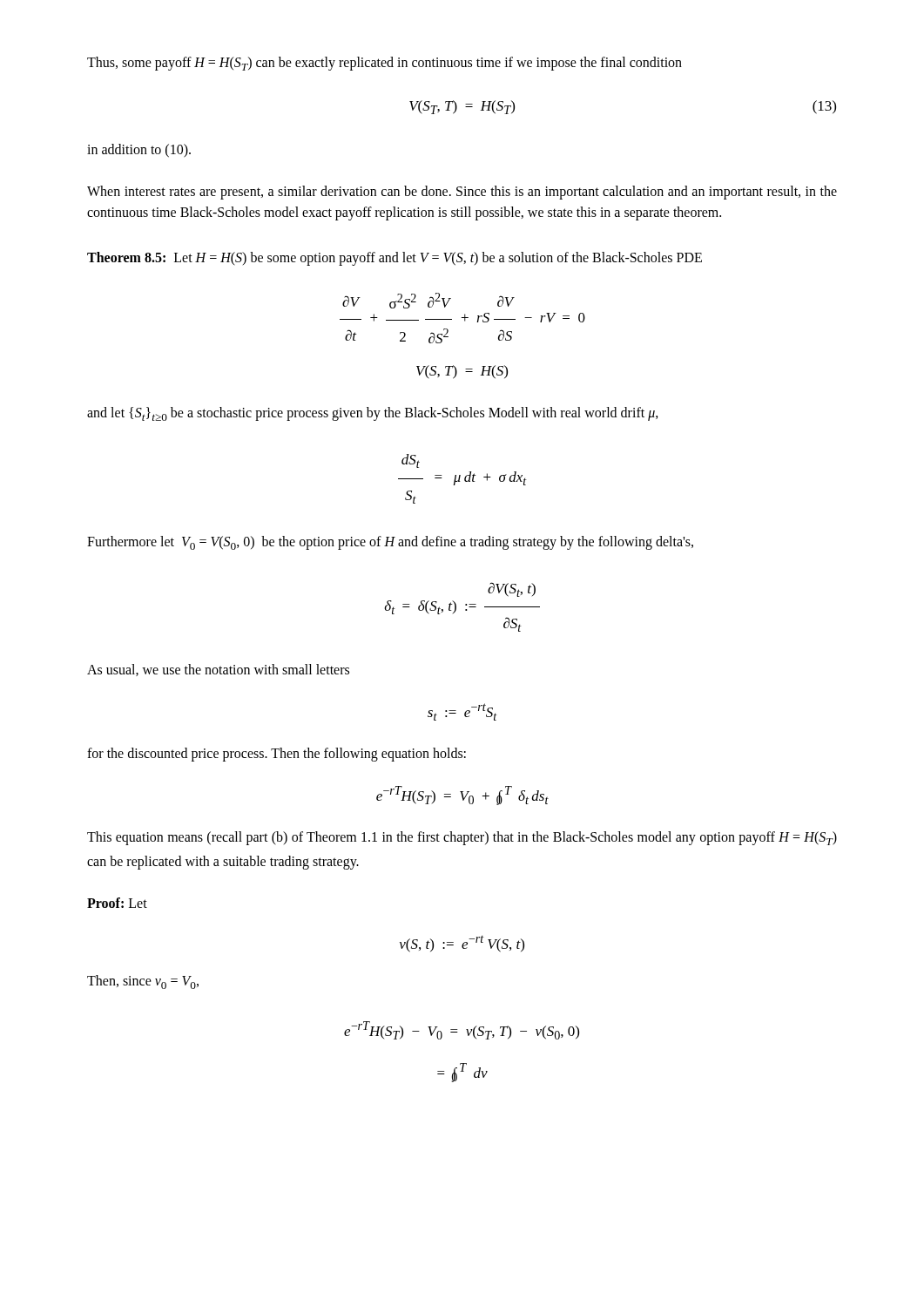
Task: Select the text starting "in addition to (10)."
Action: (139, 149)
